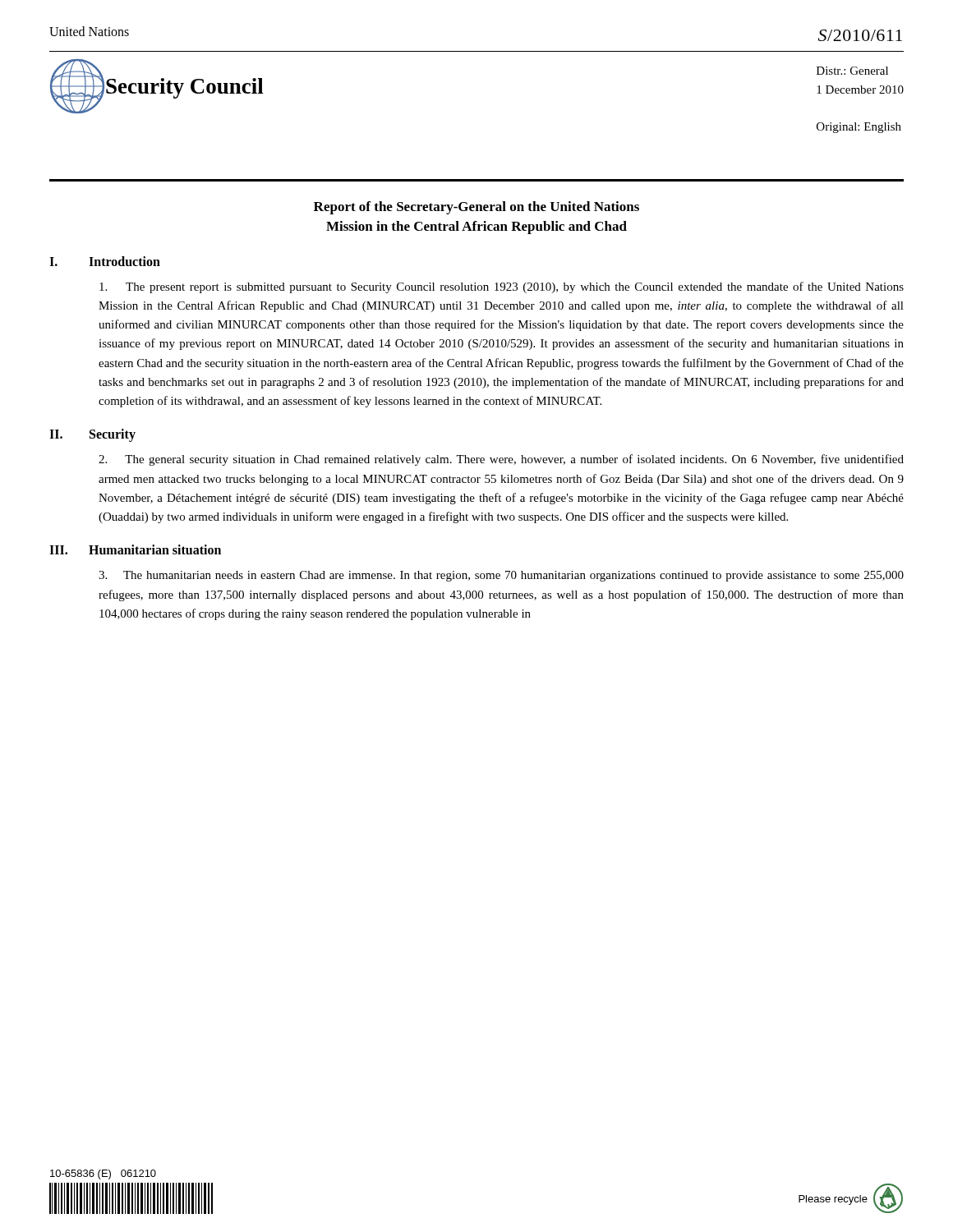Point to the text block starting "The general security situation in"
953x1232 pixels.
[501, 488]
